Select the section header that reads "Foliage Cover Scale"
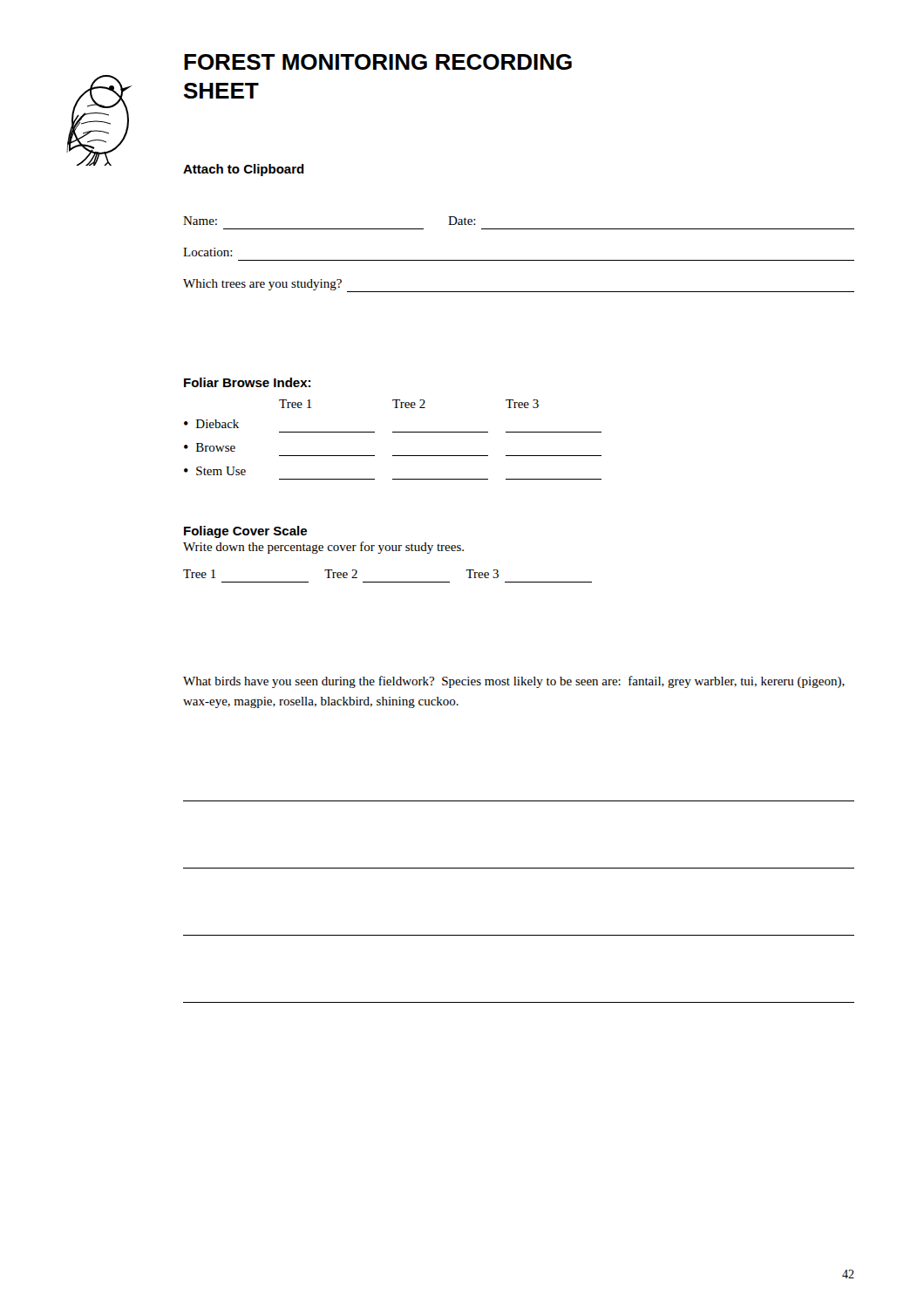Viewport: 924px width, 1308px height. [x=245, y=531]
